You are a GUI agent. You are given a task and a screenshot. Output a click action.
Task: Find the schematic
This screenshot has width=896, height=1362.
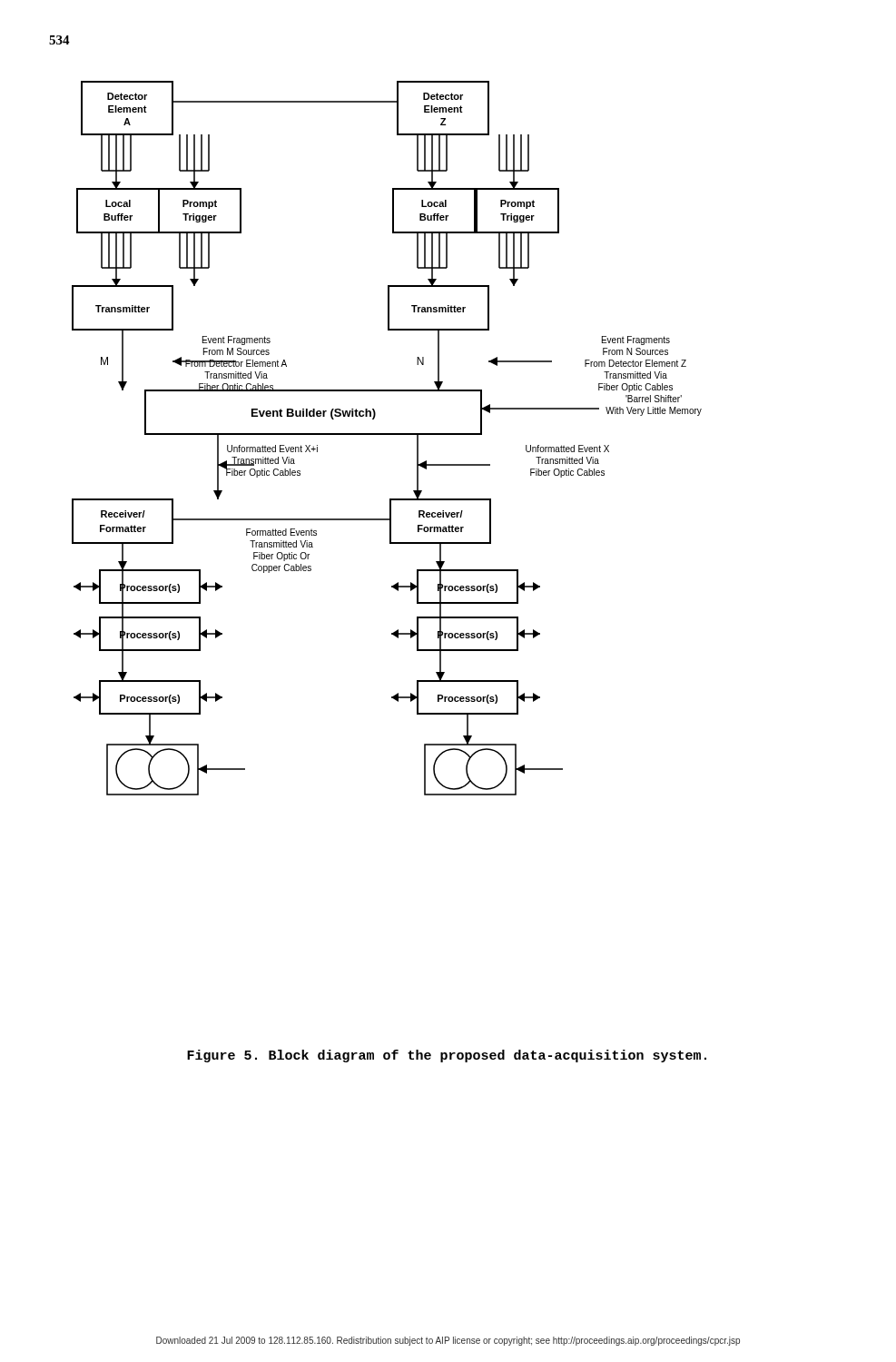[x=448, y=549]
